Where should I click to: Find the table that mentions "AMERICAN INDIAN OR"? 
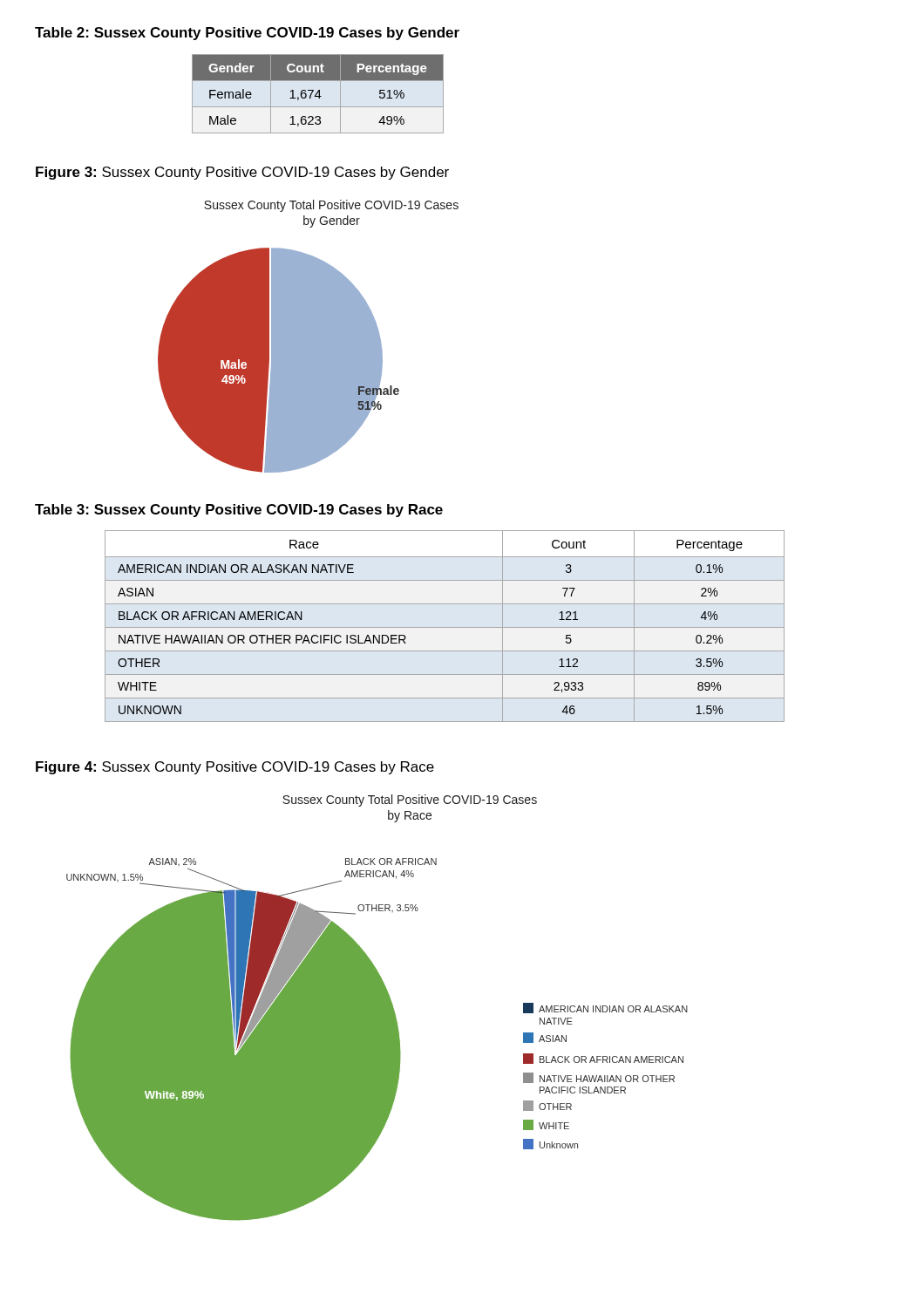point(445,626)
